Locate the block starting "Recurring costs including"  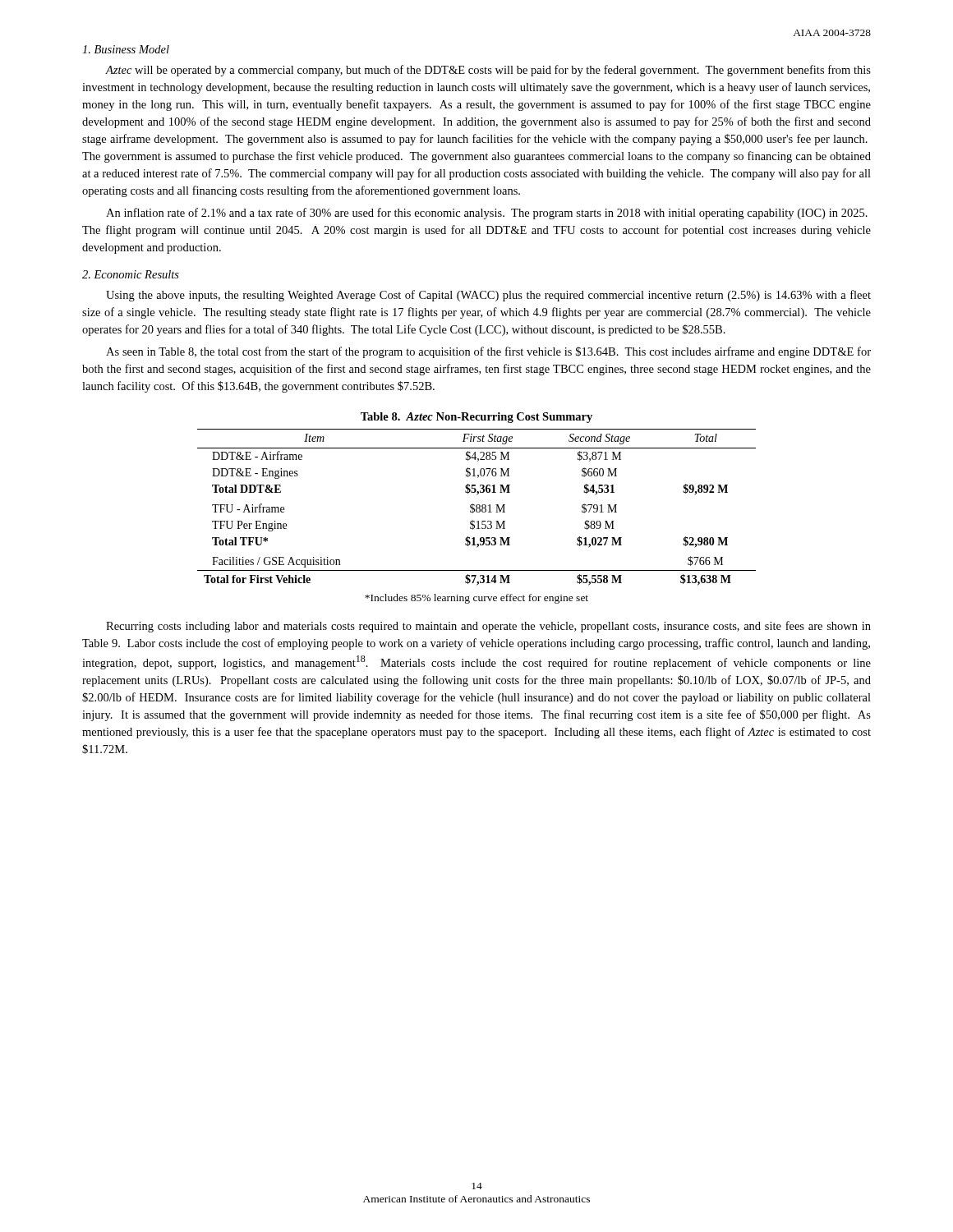pyautogui.click(x=476, y=688)
